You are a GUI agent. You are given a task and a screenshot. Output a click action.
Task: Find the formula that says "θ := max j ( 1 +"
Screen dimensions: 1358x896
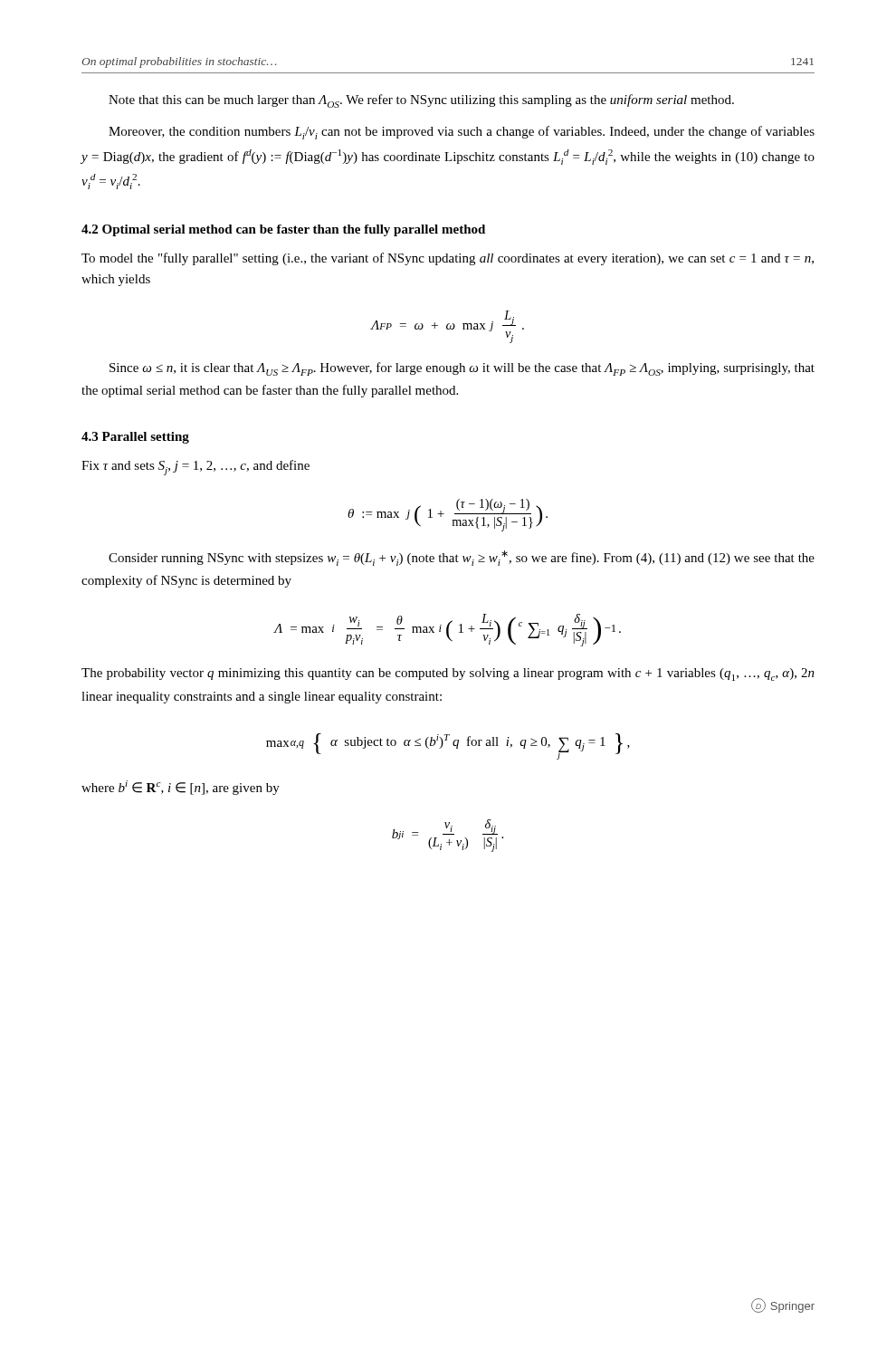pyautogui.click(x=448, y=514)
